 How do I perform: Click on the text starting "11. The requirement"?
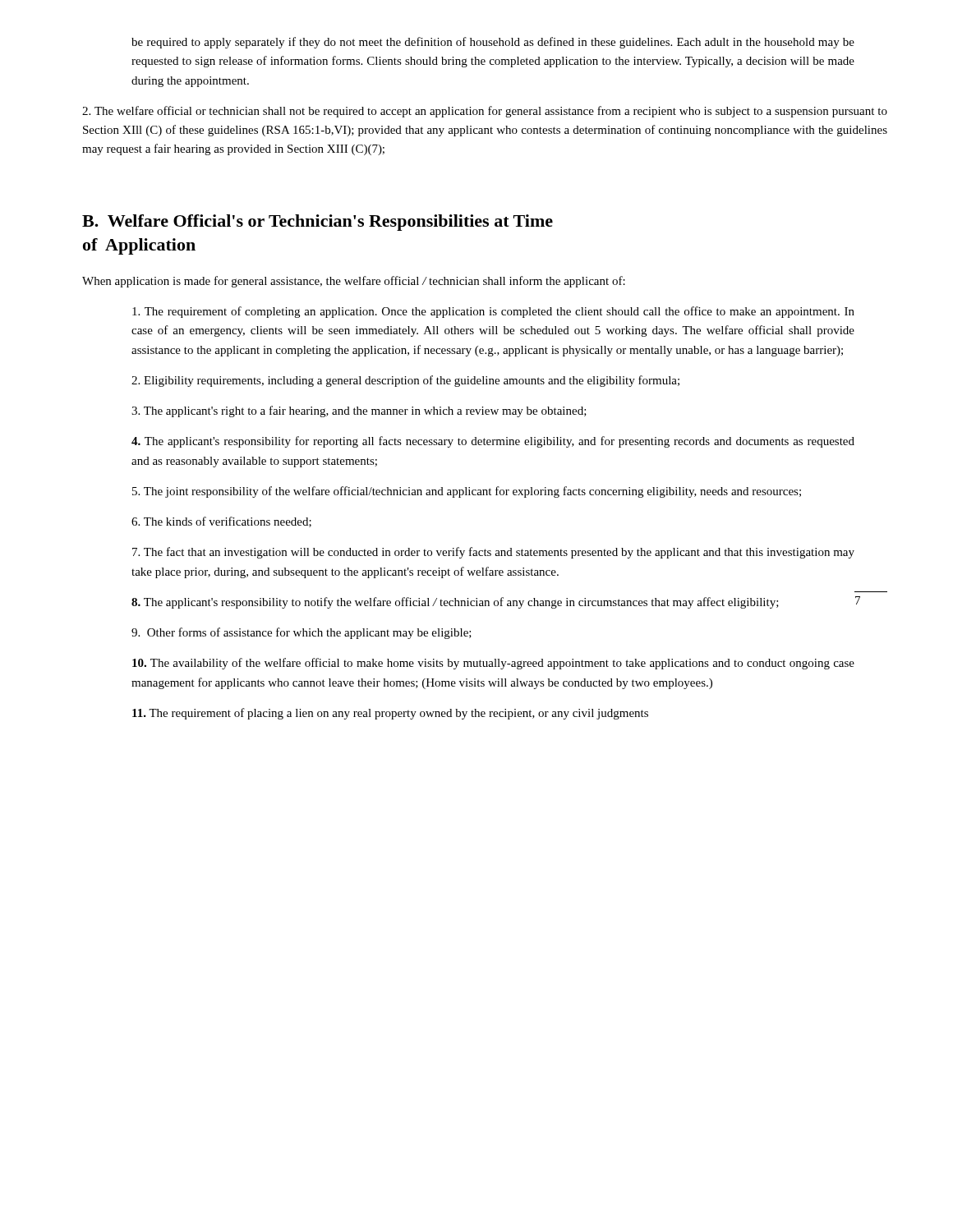pyautogui.click(x=390, y=713)
